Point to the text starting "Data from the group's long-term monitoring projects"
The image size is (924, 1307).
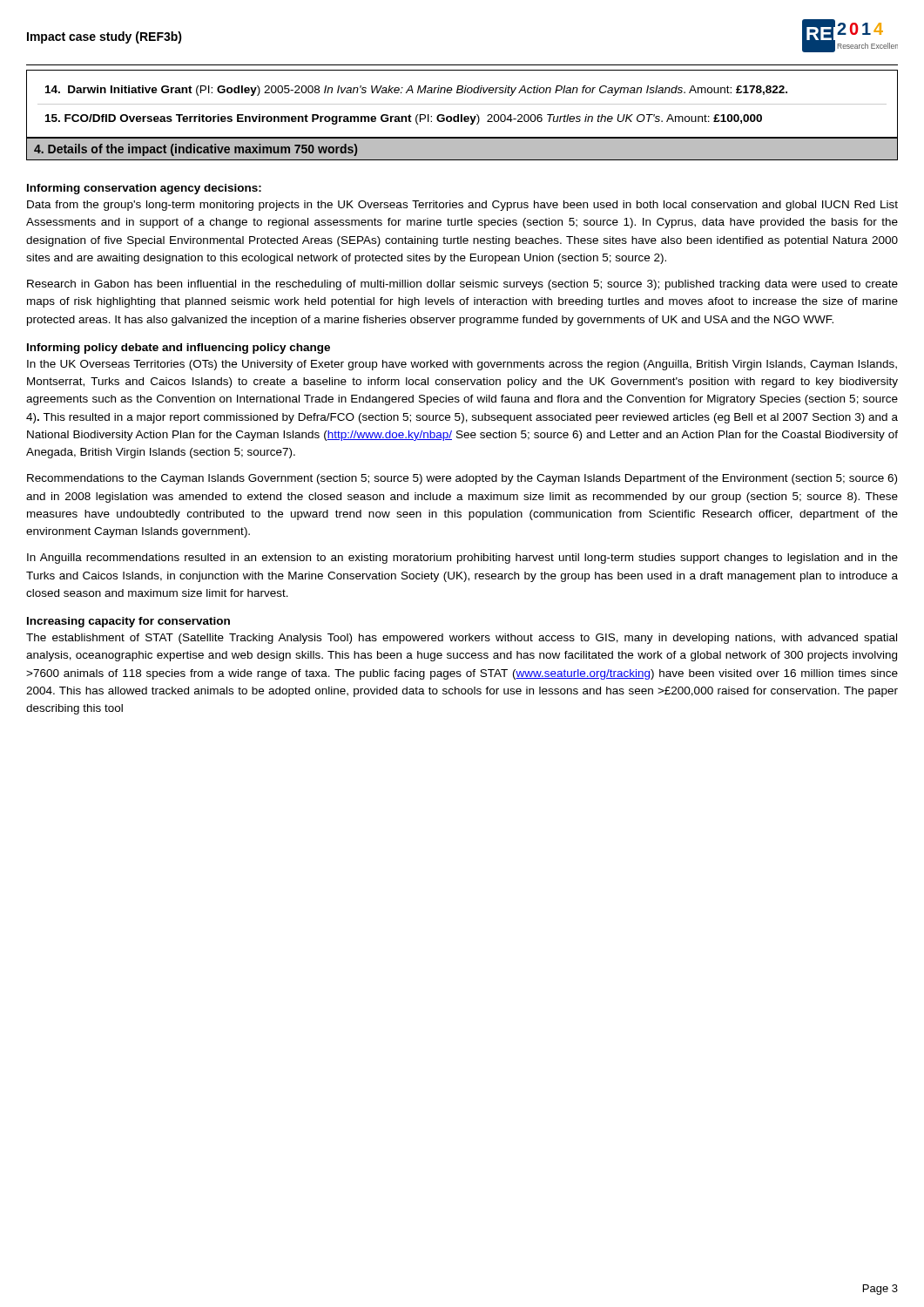[x=462, y=231]
